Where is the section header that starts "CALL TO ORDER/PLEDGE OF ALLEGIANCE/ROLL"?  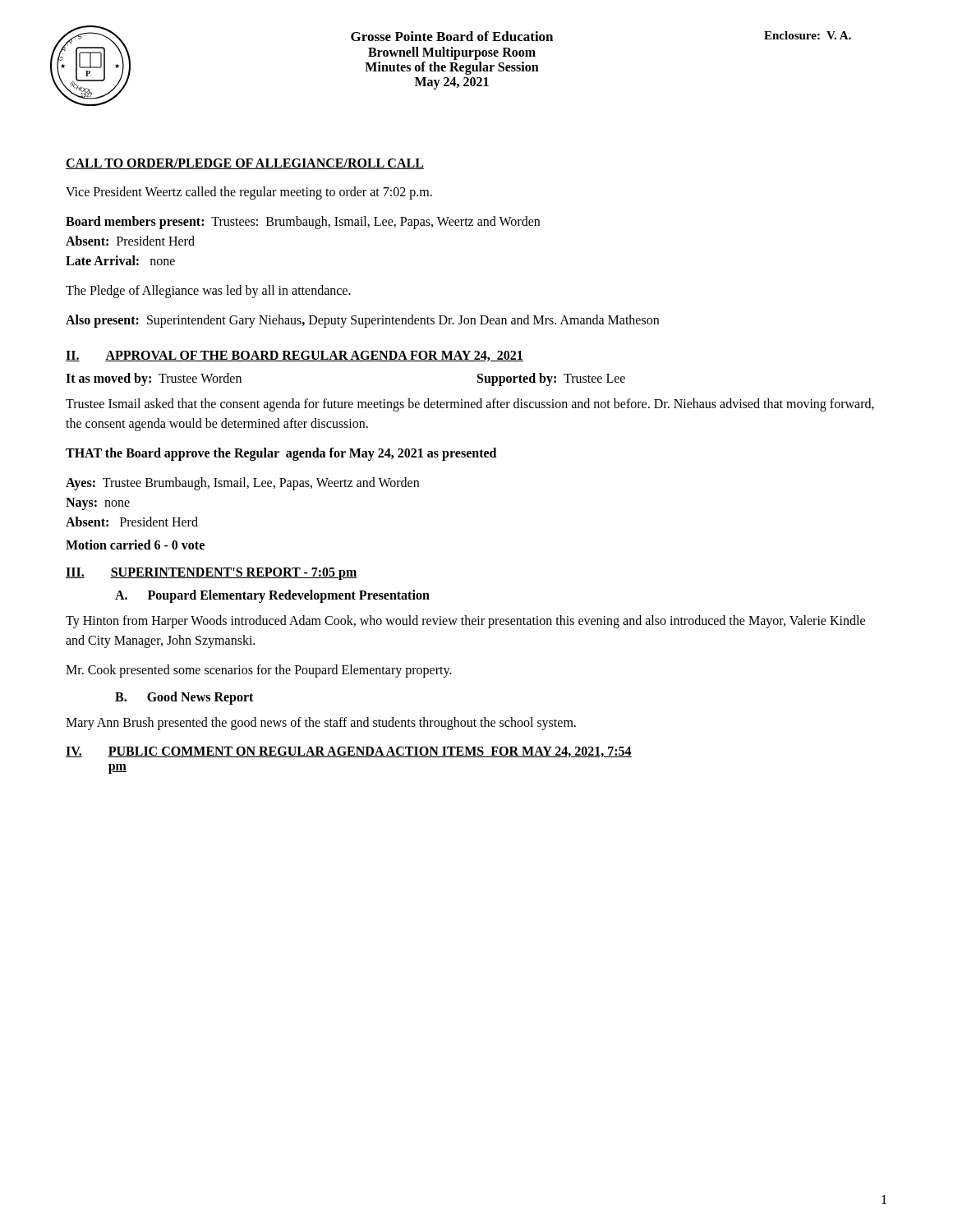pyautogui.click(x=245, y=163)
